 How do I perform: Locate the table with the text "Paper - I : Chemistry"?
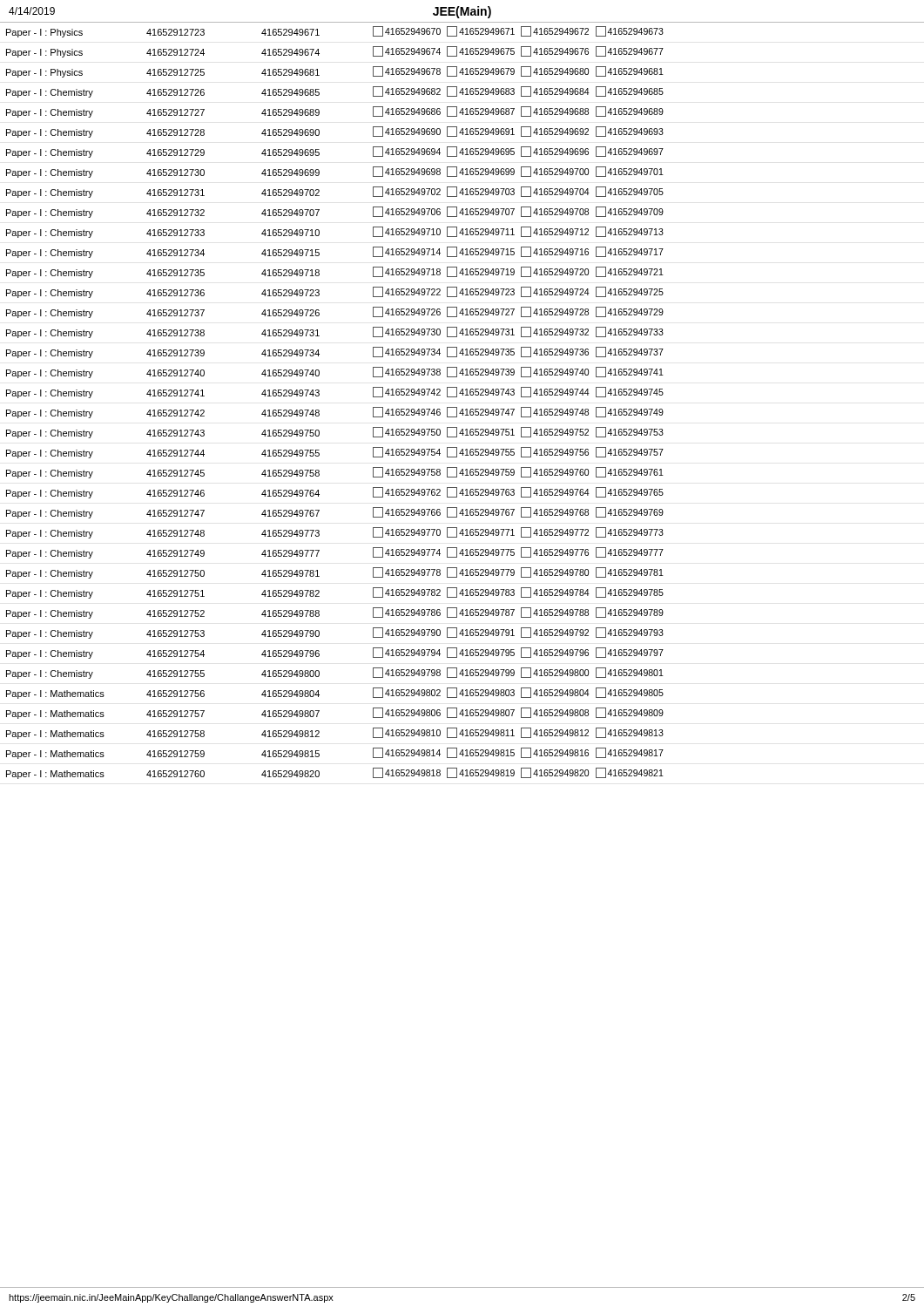click(x=462, y=416)
